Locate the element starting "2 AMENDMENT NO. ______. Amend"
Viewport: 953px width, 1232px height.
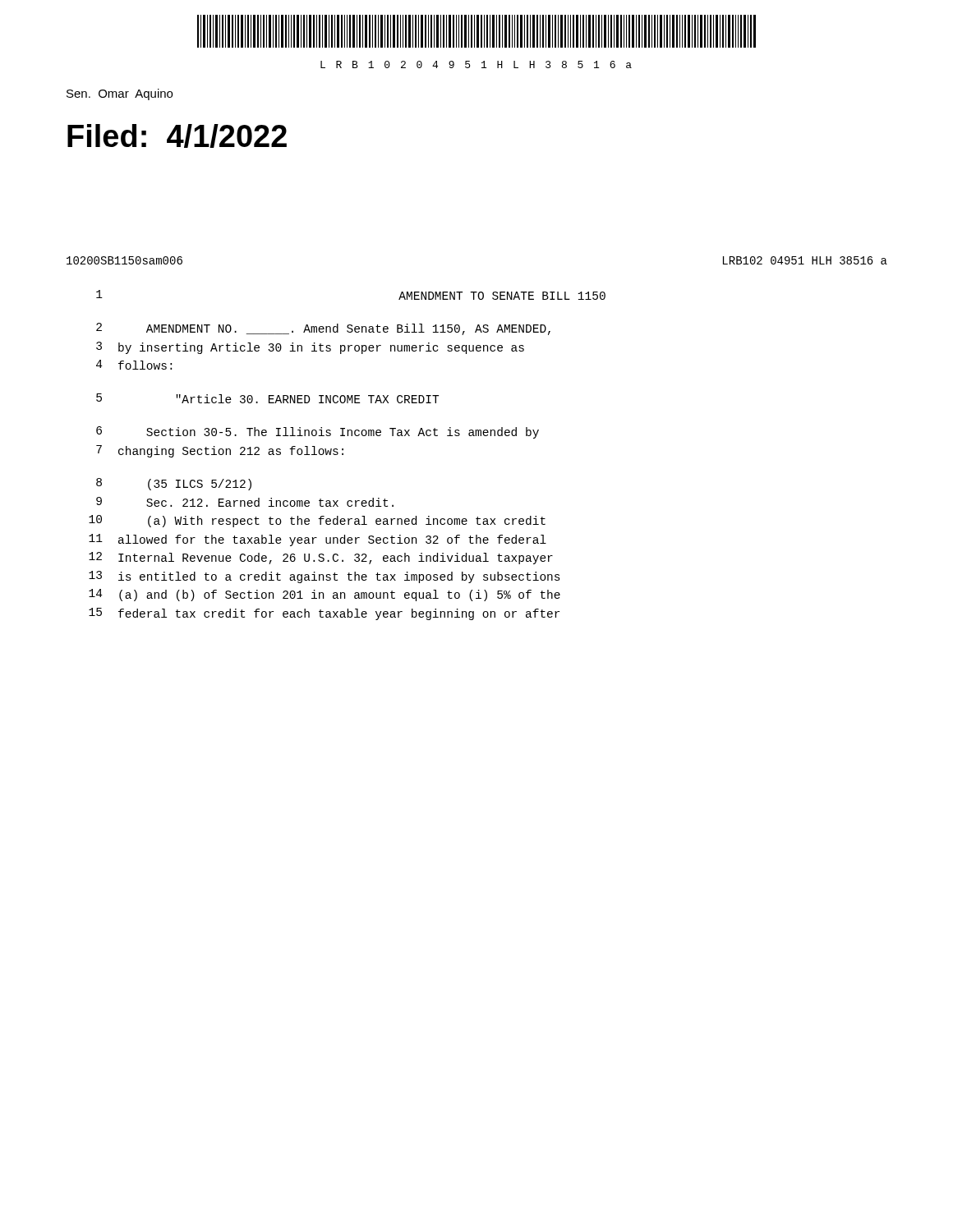pos(476,330)
